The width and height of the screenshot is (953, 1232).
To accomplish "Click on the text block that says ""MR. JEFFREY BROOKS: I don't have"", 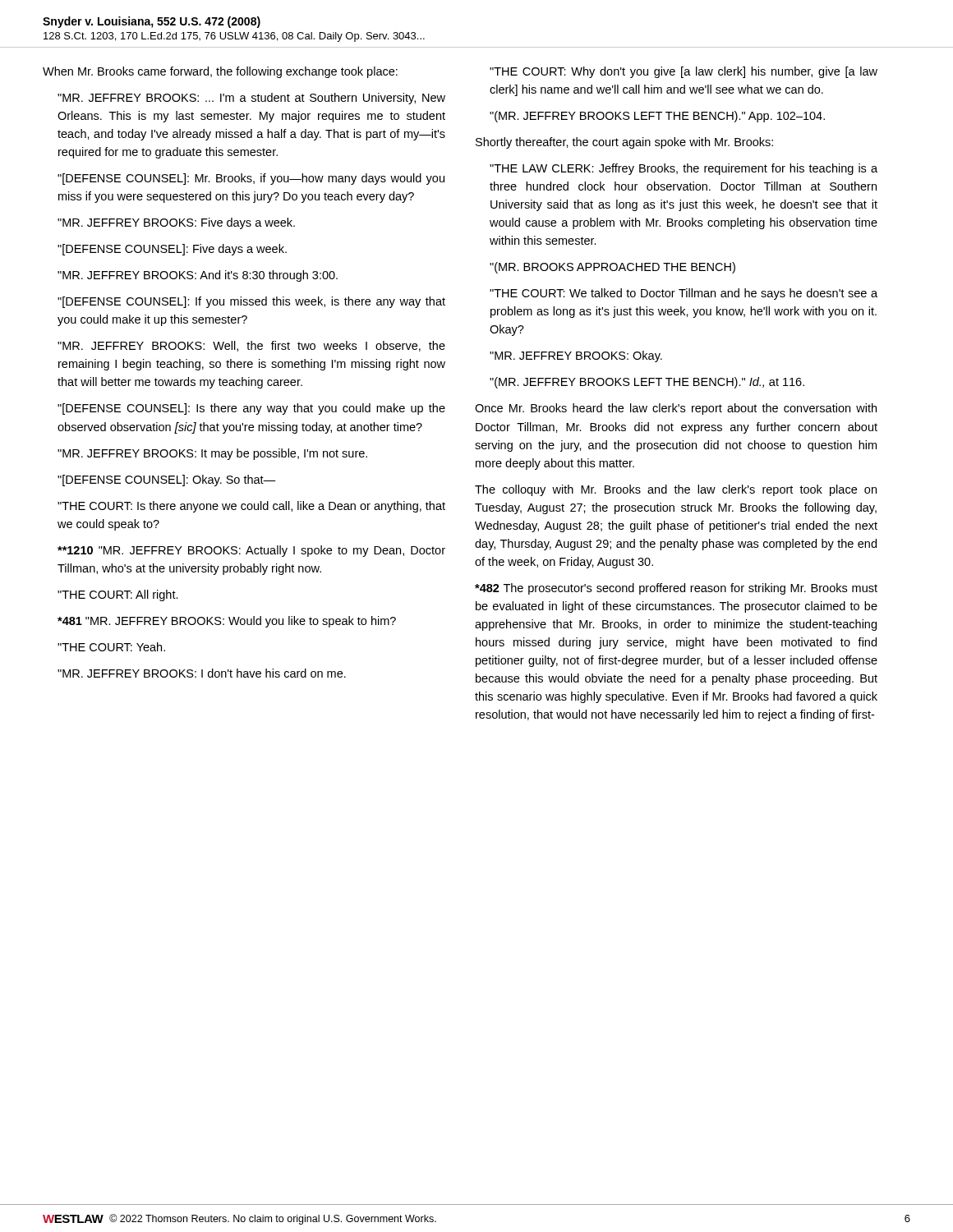I will coord(202,673).
